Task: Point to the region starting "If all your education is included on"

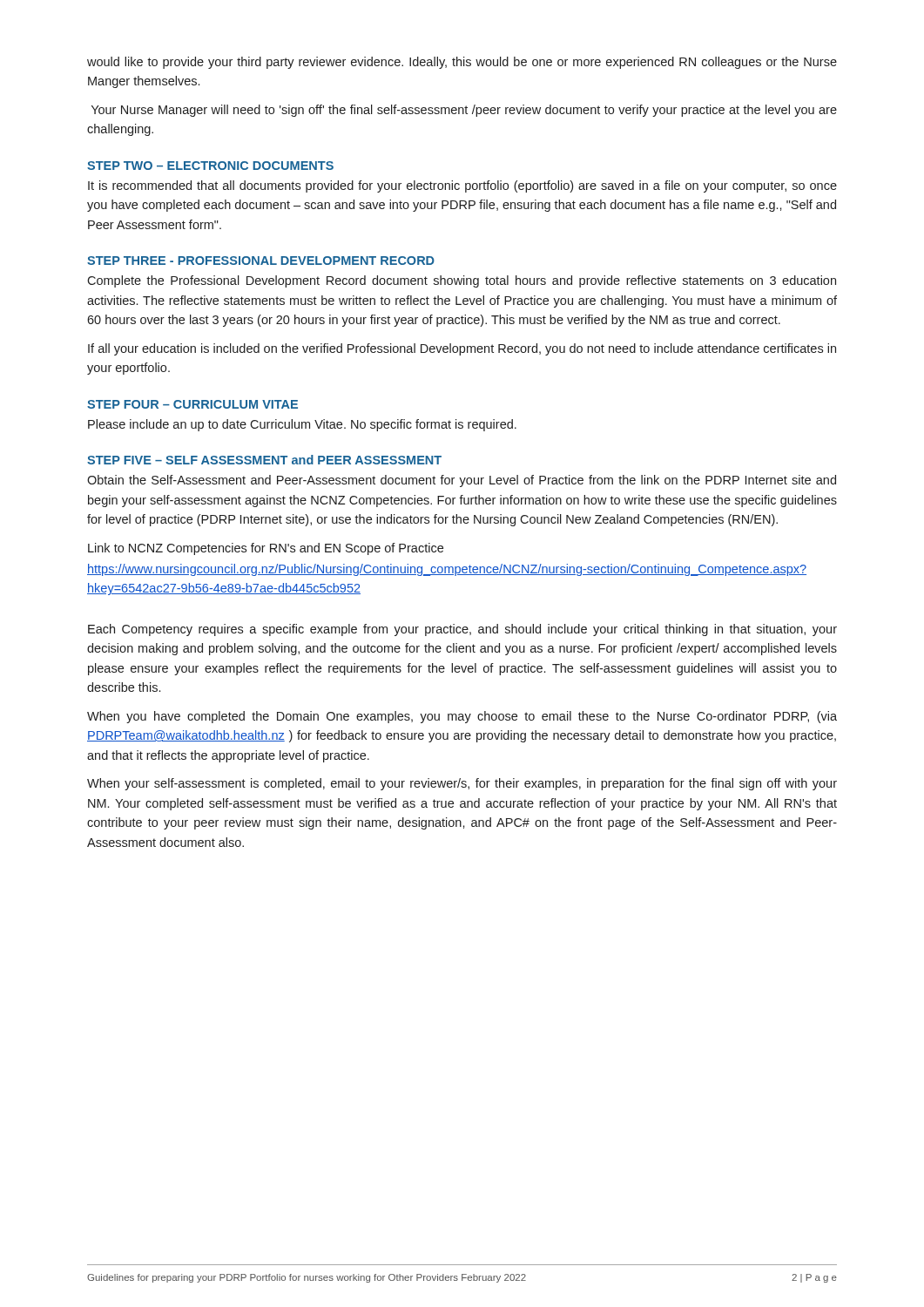Action: tap(462, 358)
